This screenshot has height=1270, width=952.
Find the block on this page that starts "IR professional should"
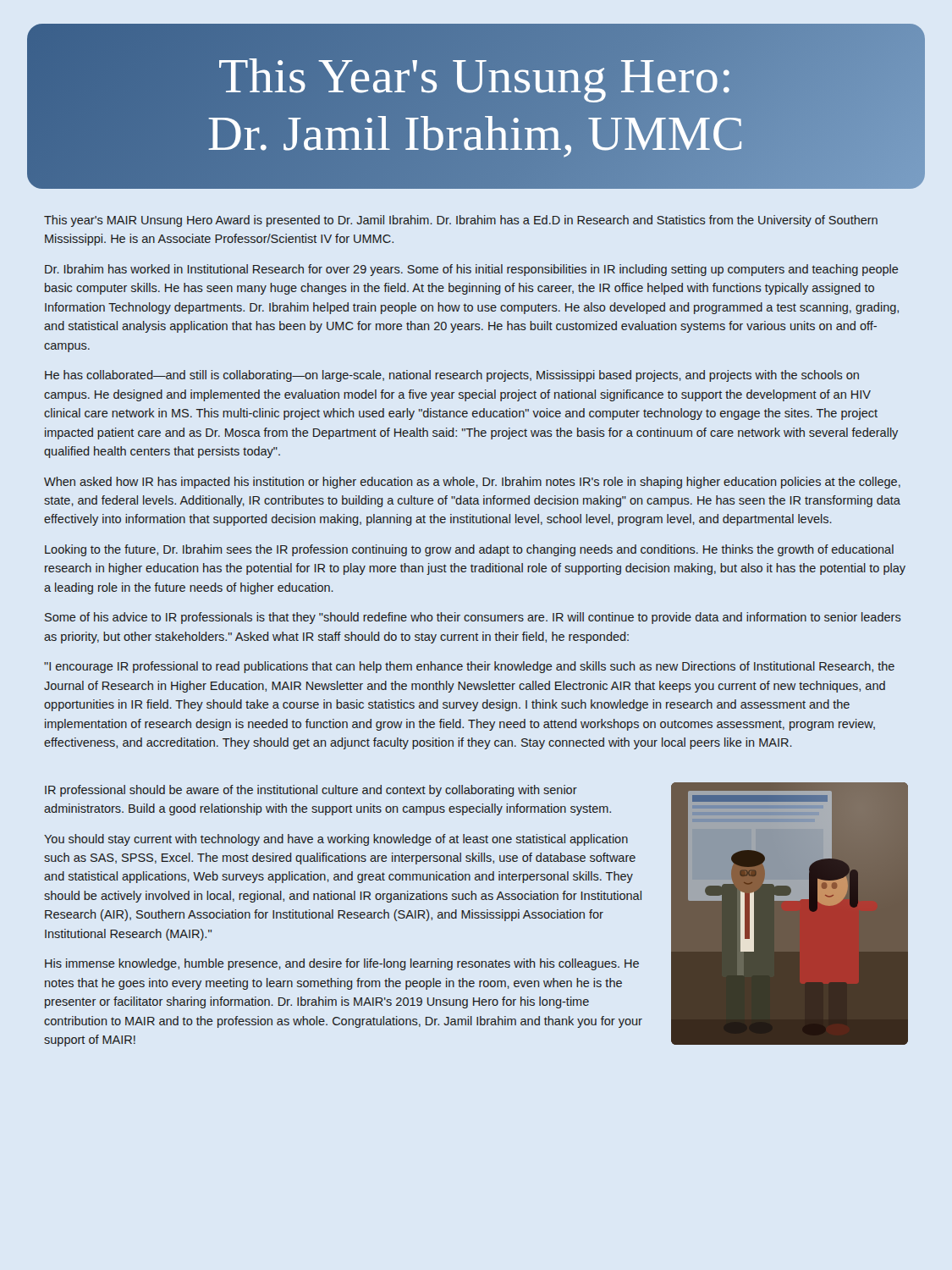pos(328,799)
